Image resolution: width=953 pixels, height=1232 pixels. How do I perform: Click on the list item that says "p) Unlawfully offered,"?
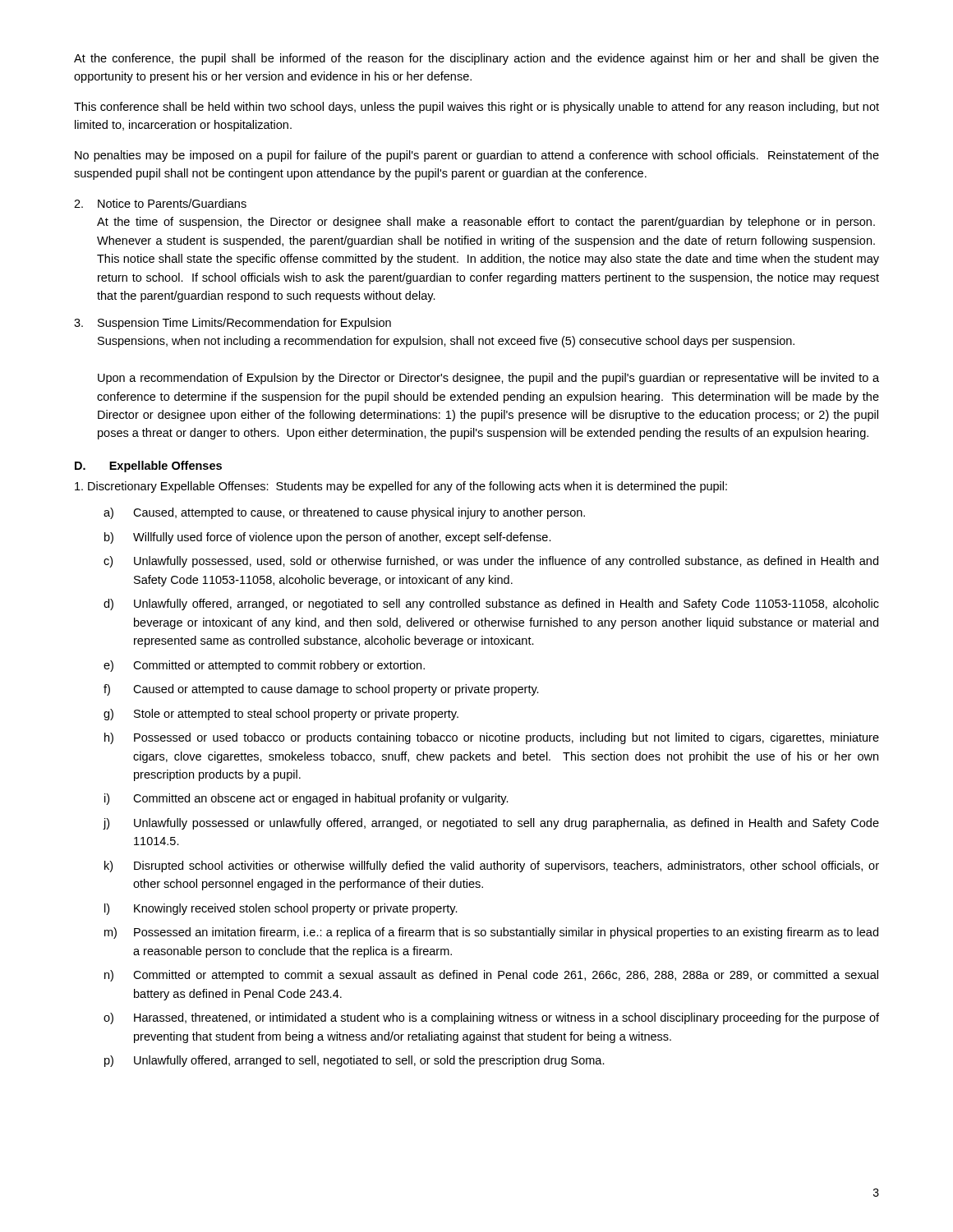pos(491,1061)
